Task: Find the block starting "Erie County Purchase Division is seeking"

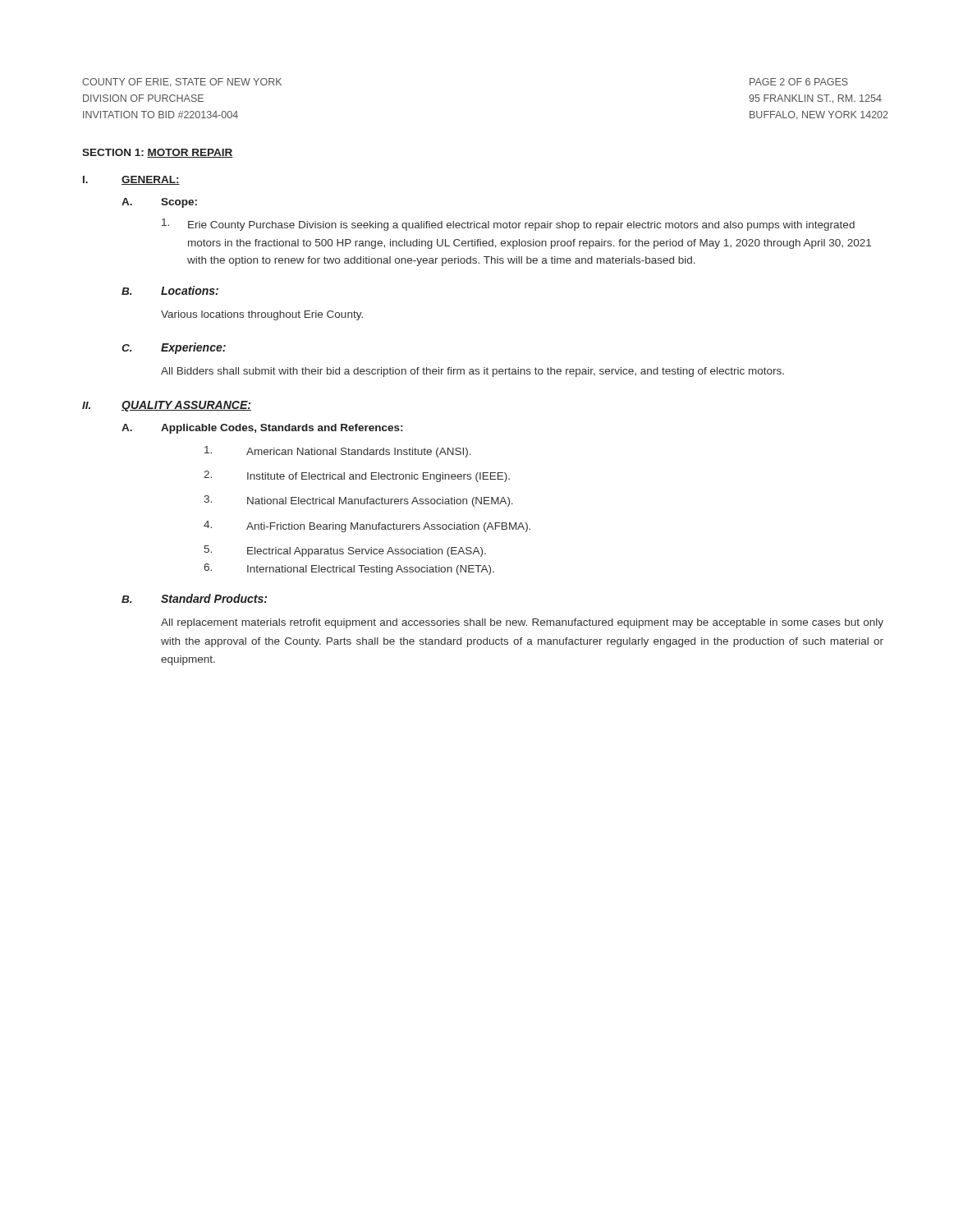Action: point(525,243)
